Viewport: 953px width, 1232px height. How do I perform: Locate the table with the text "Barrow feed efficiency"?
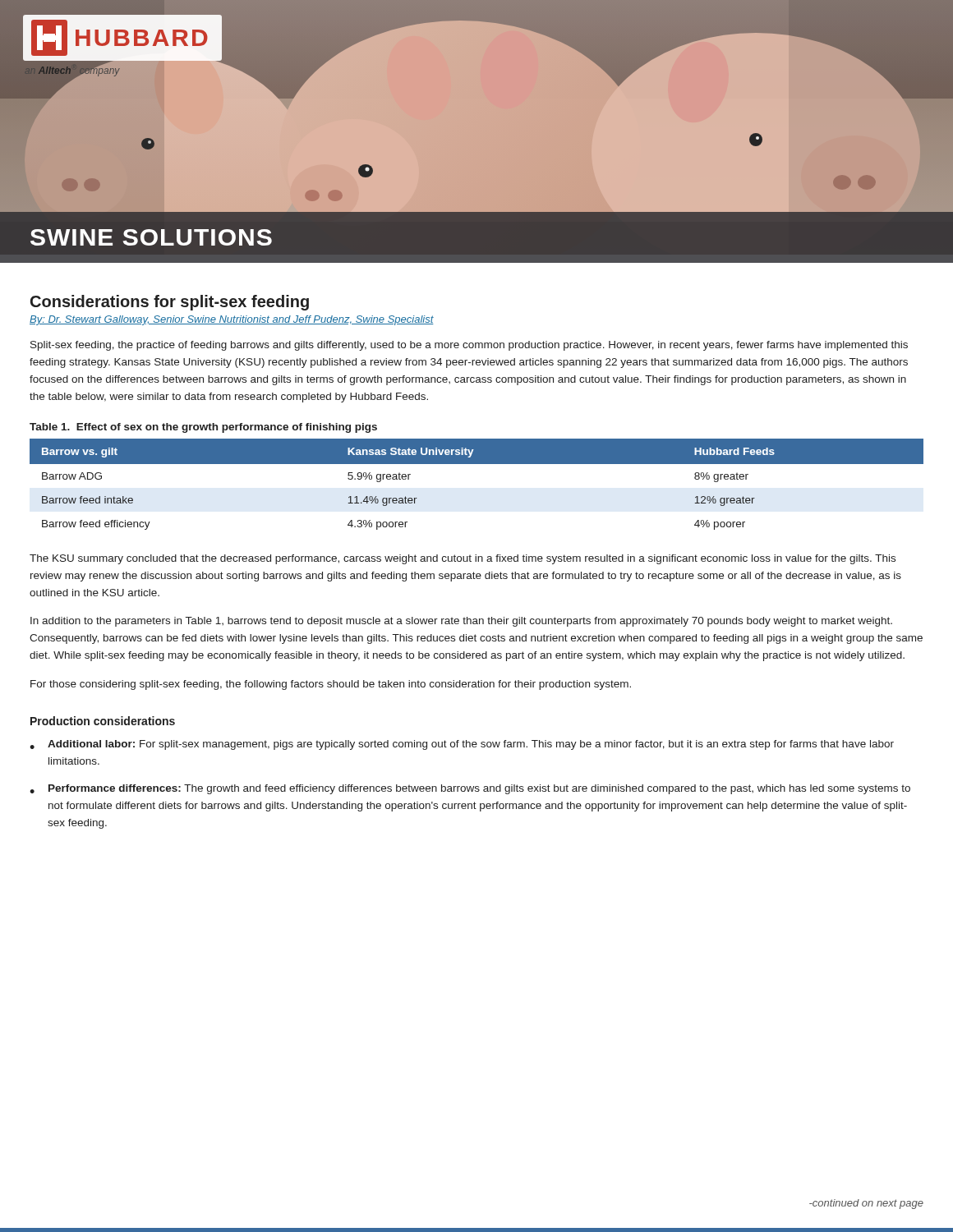point(476,487)
